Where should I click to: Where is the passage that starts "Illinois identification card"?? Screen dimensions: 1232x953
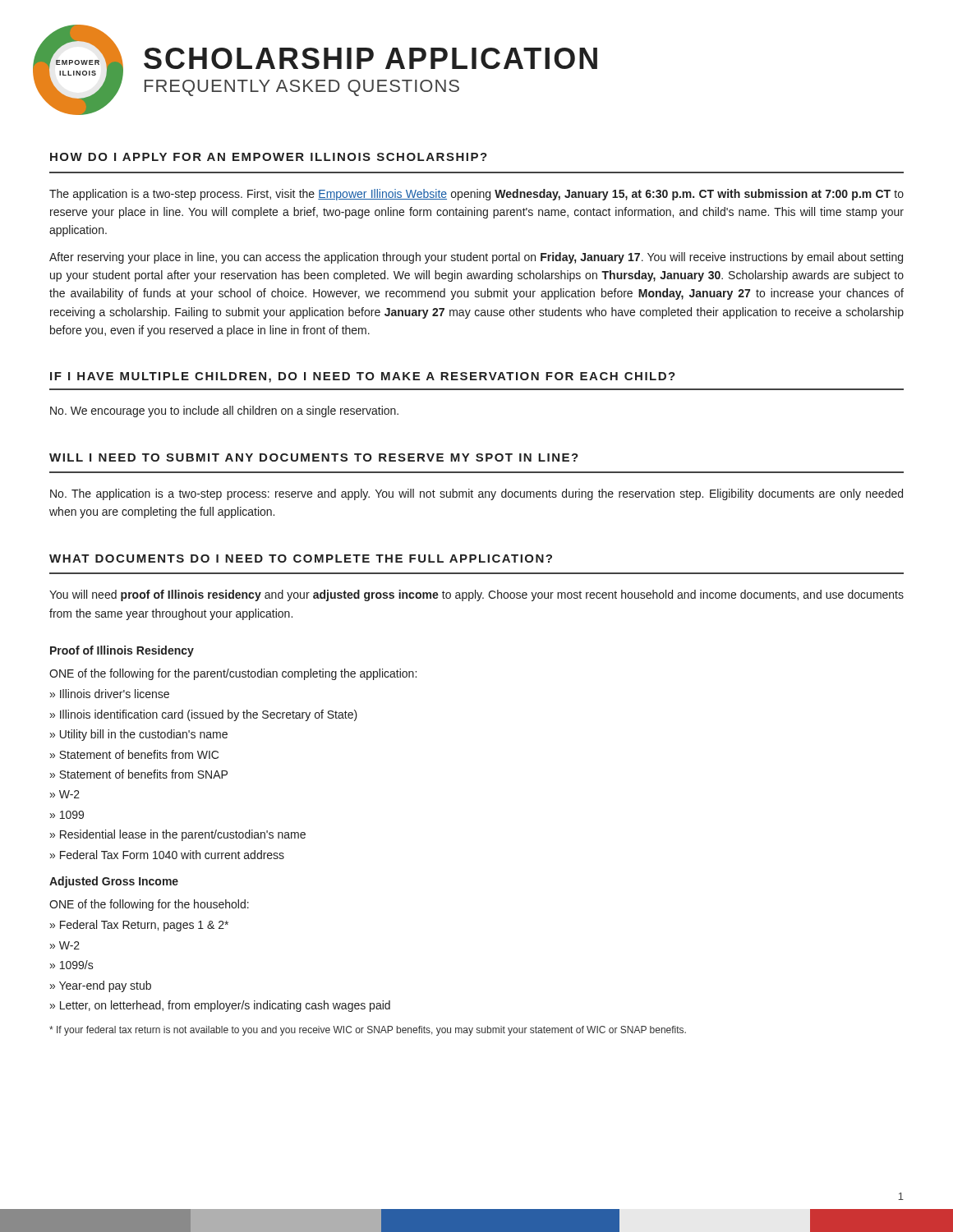coord(208,714)
